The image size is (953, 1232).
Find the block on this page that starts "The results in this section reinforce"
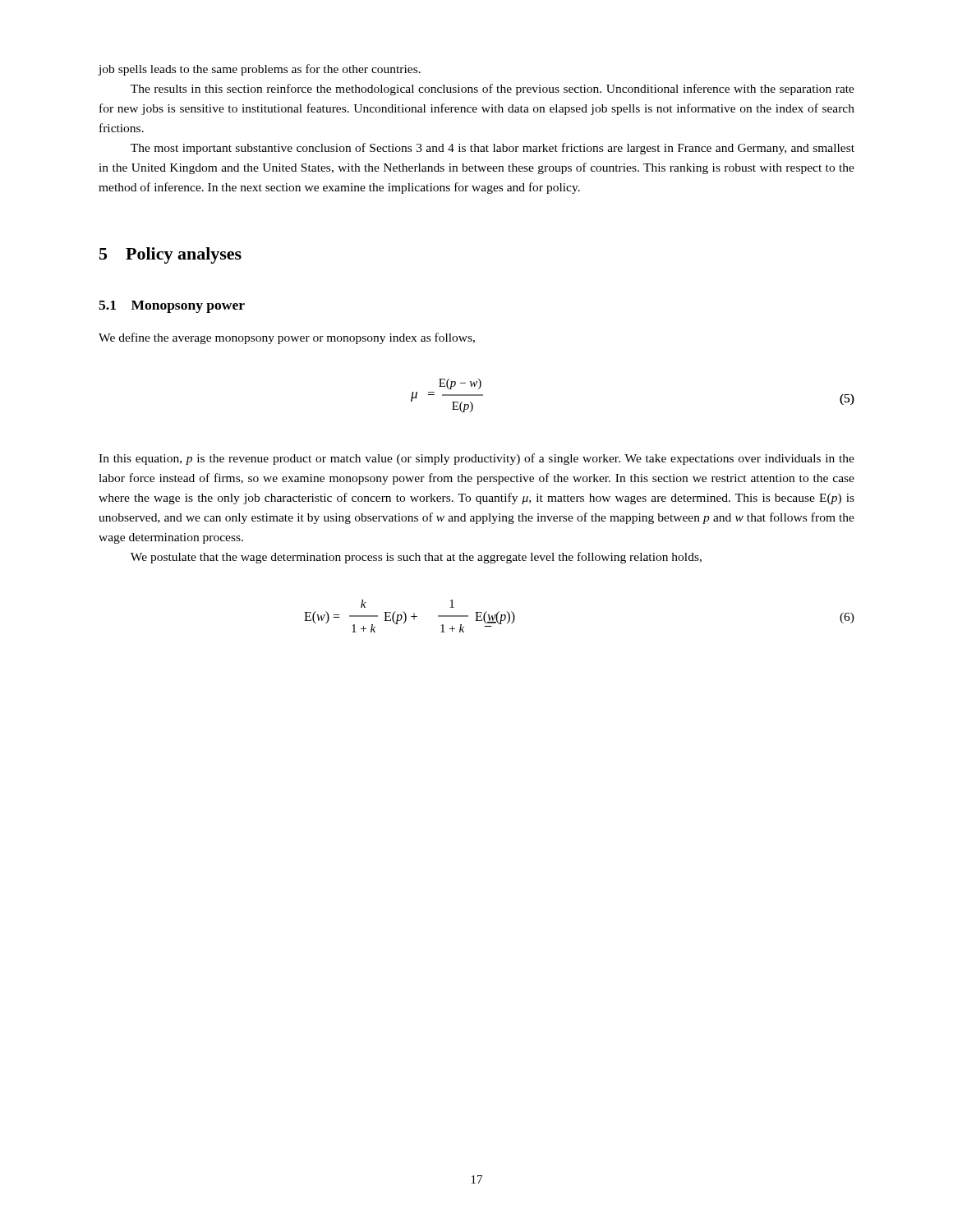pyautogui.click(x=476, y=108)
